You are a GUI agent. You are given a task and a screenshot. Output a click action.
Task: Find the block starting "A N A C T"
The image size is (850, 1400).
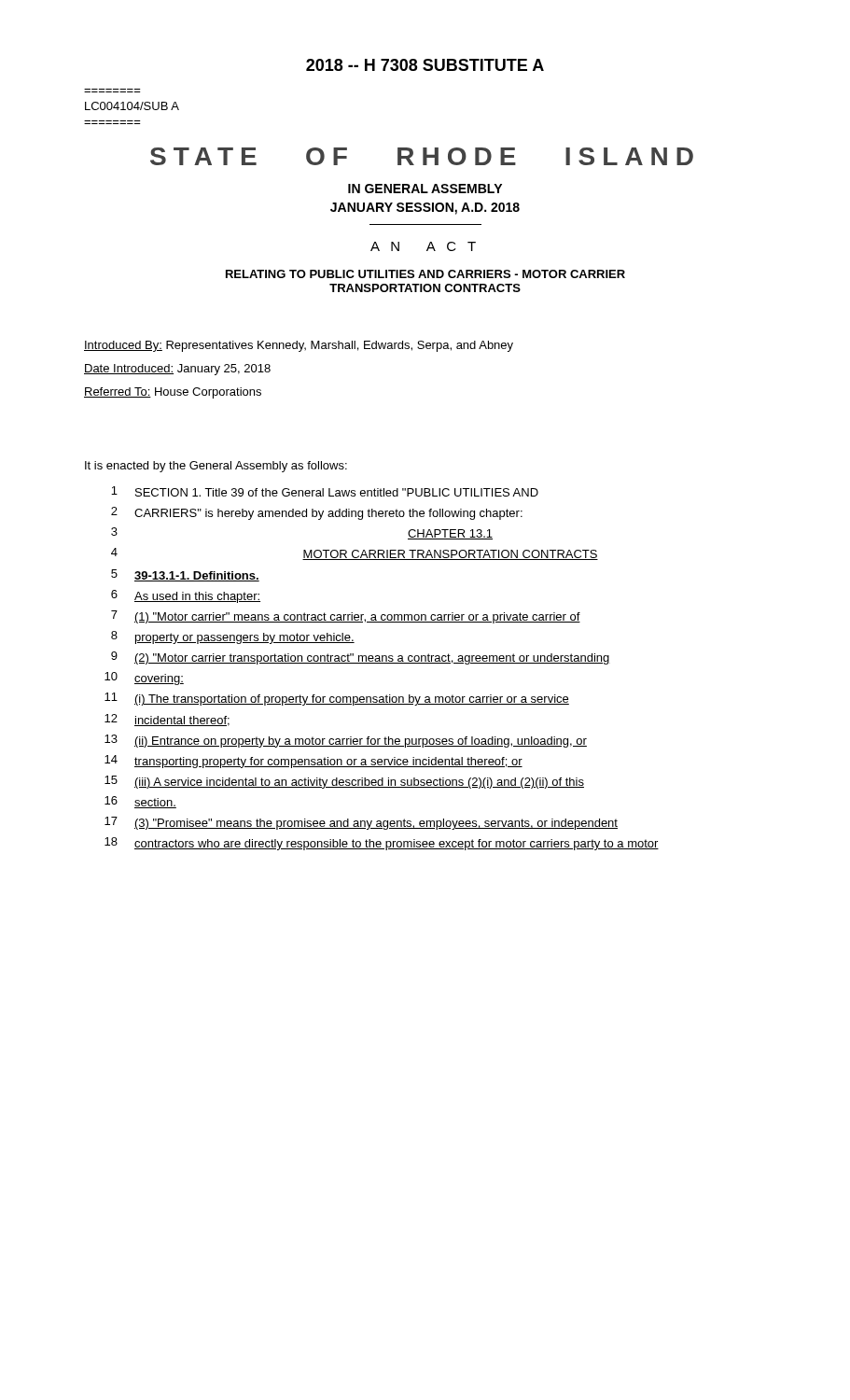[425, 246]
